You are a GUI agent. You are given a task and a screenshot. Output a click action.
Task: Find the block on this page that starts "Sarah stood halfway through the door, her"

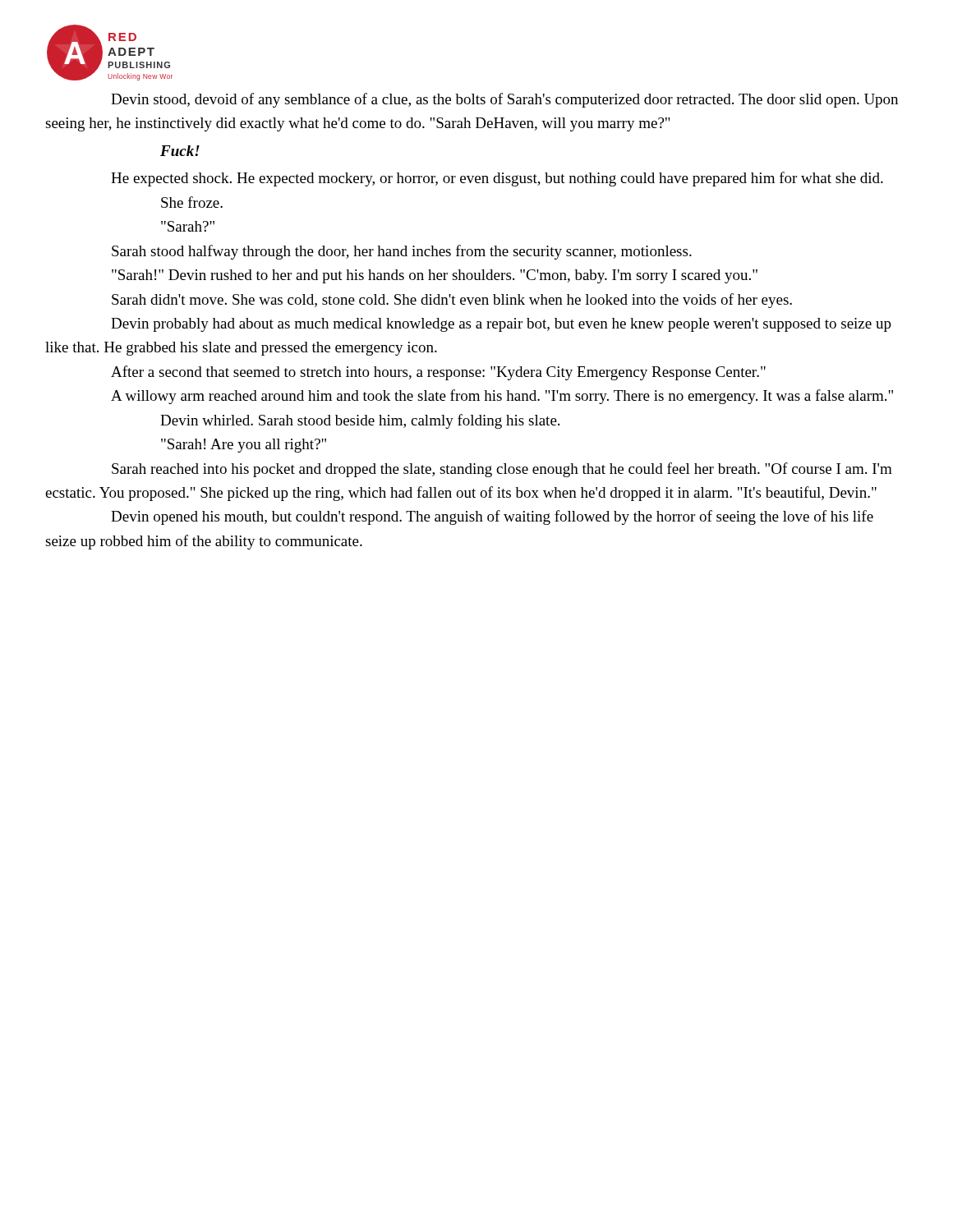[476, 251]
